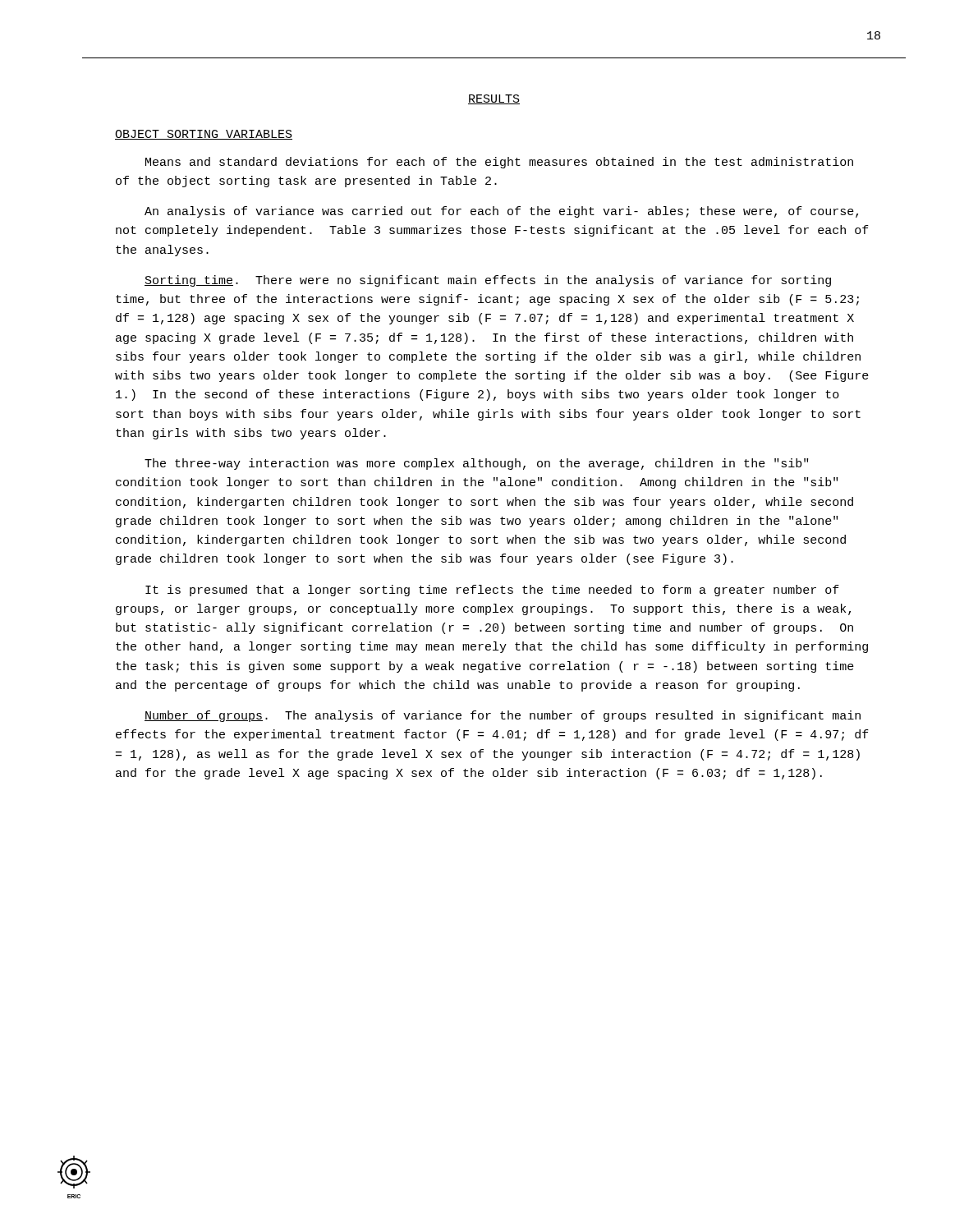
Task: Select the text block that says "Number of groups. The"
Action: (492, 745)
